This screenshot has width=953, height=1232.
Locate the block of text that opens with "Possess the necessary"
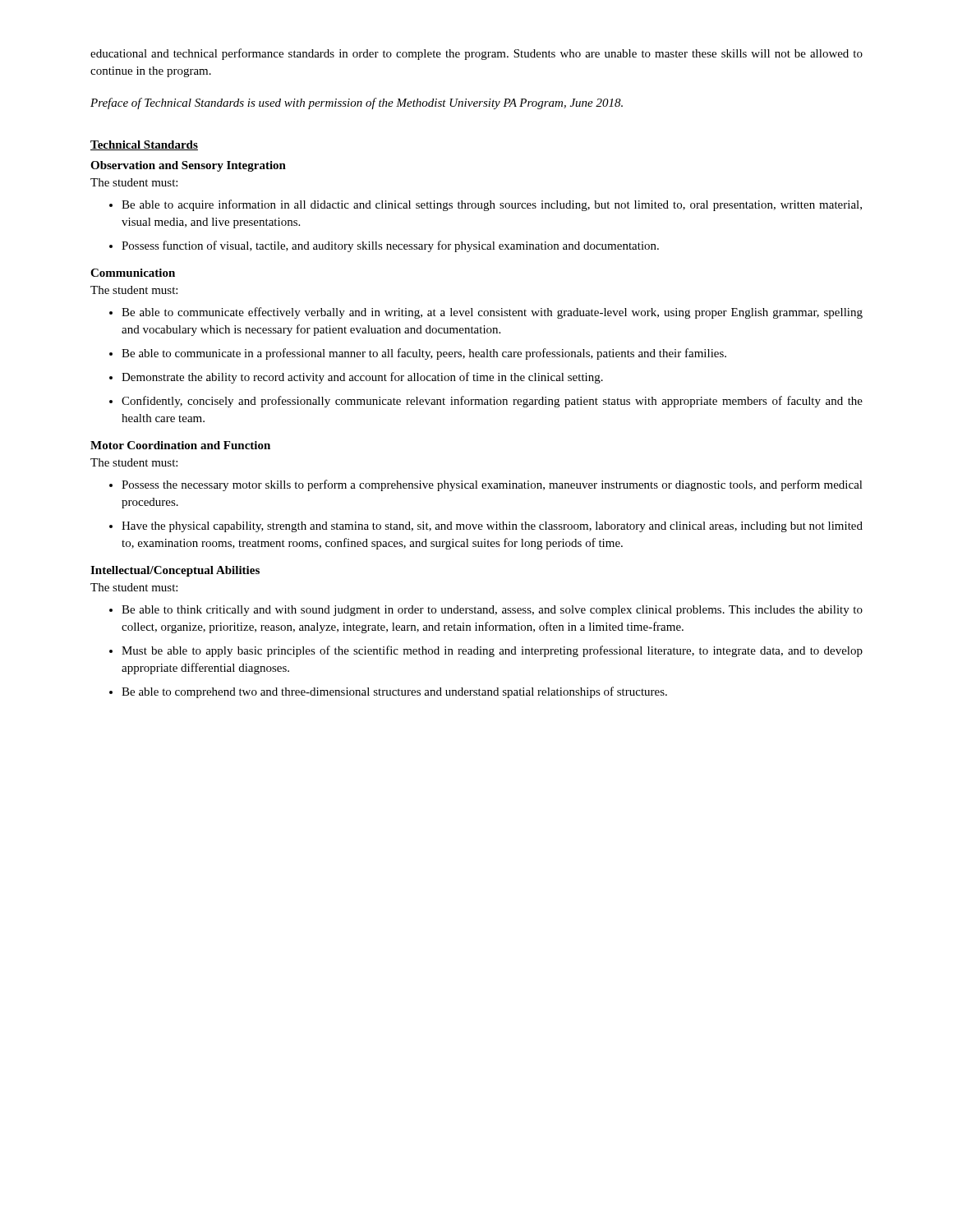click(x=492, y=493)
